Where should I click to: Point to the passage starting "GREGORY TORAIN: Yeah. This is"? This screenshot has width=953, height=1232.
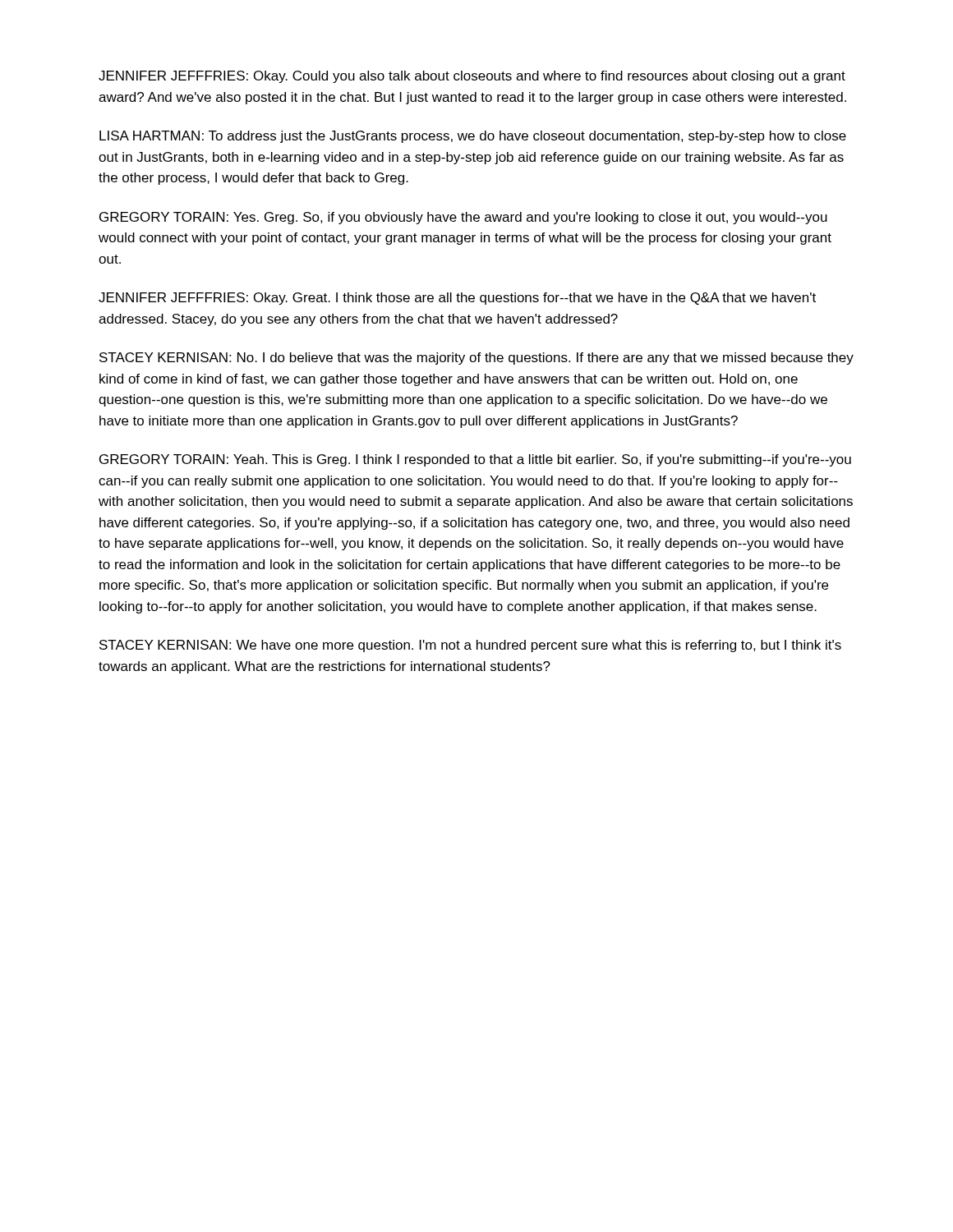point(476,533)
